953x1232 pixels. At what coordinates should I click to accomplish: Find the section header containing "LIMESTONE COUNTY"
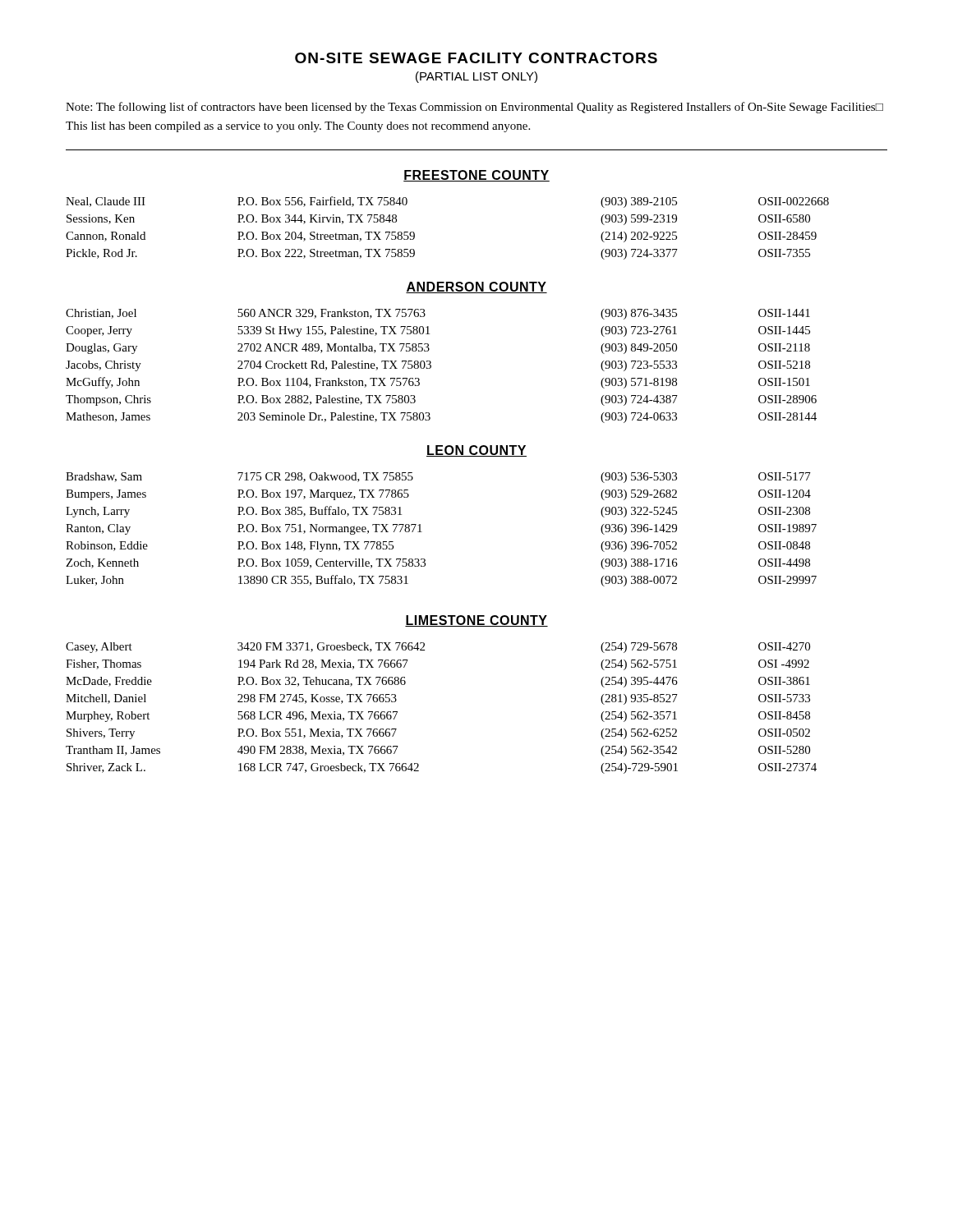pos(476,620)
